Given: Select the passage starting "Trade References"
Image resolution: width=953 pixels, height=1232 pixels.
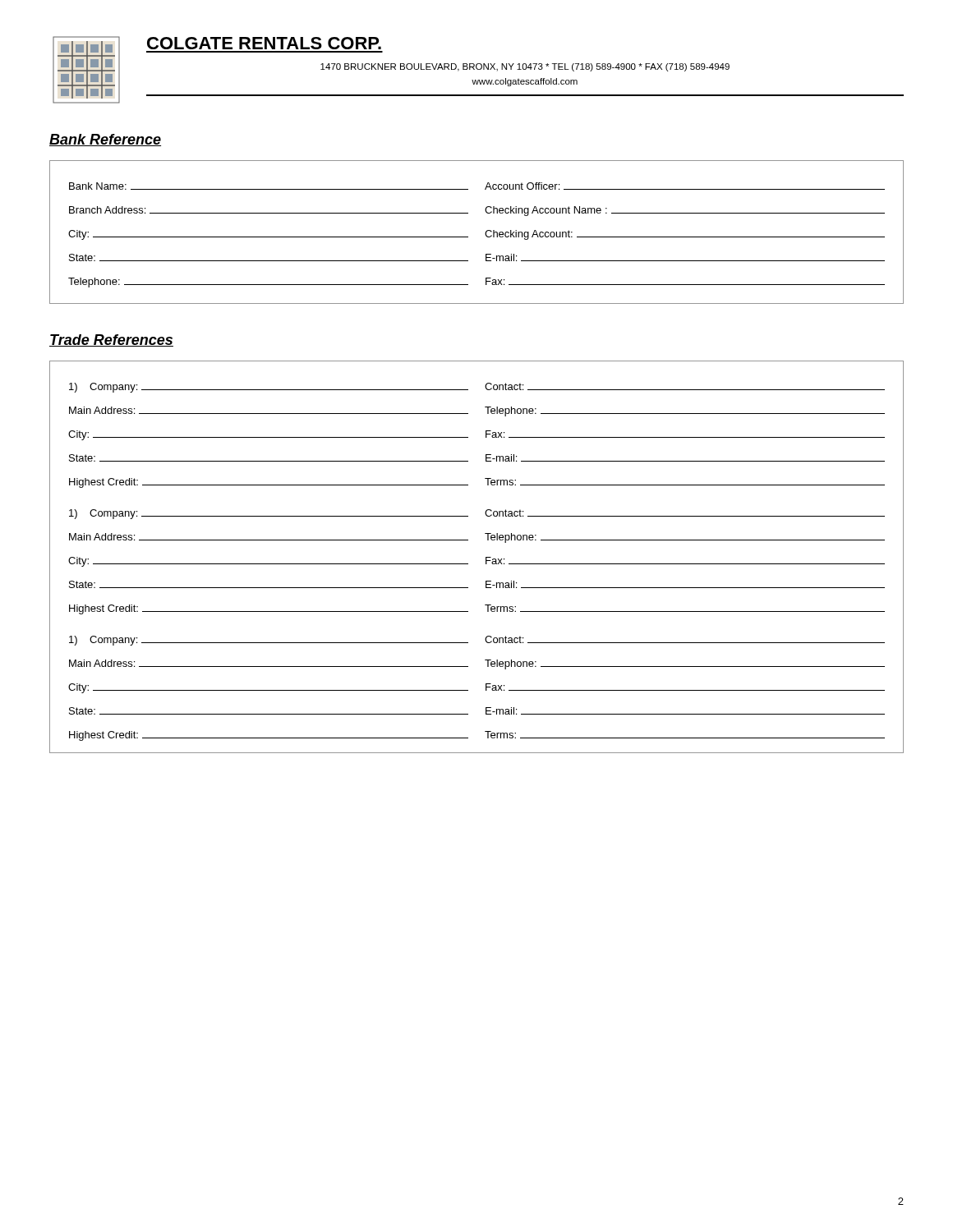Looking at the screenshot, I should (111, 340).
